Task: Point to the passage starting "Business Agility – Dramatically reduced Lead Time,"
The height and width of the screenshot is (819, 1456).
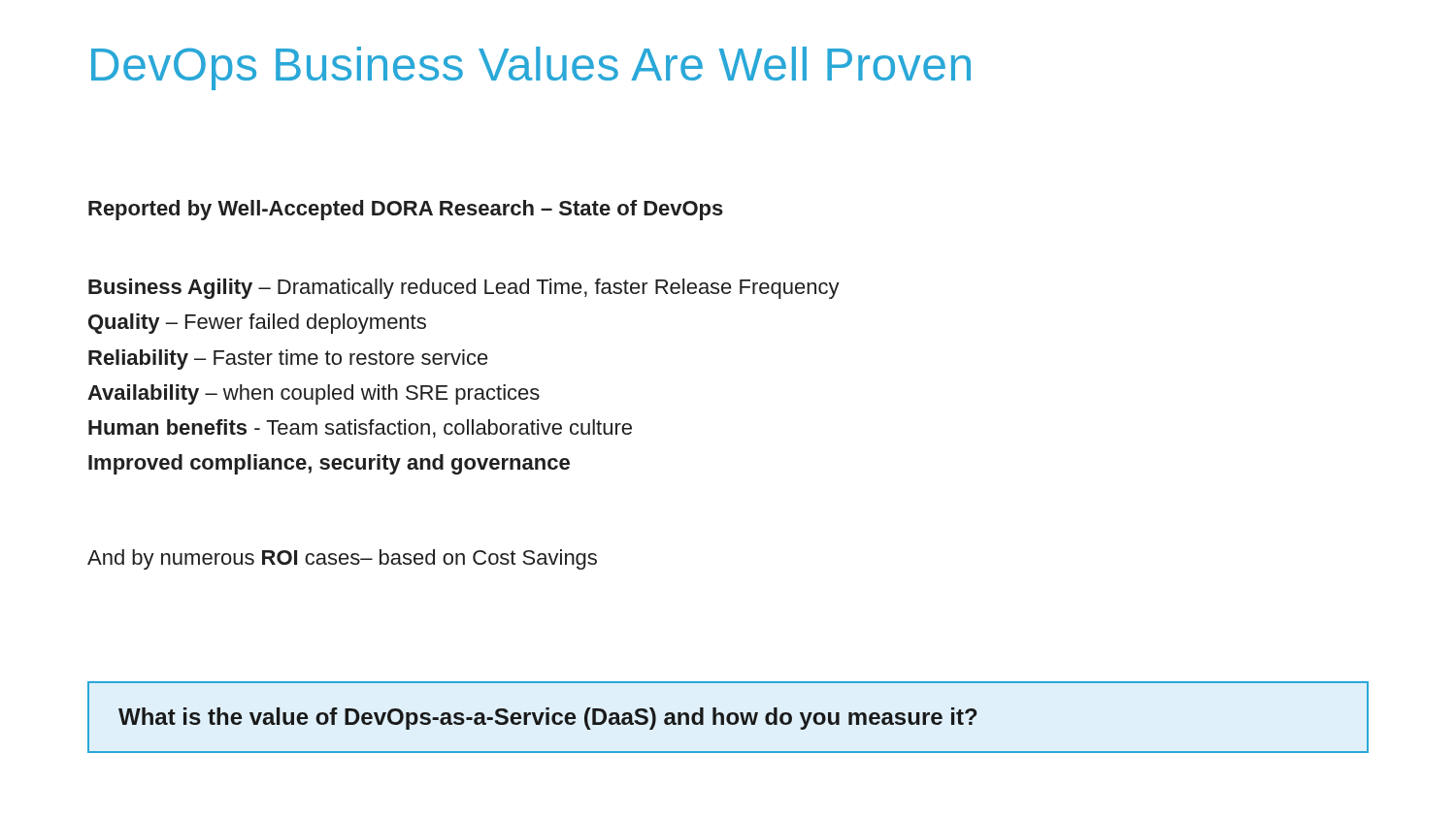Action: click(x=463, y=287)
